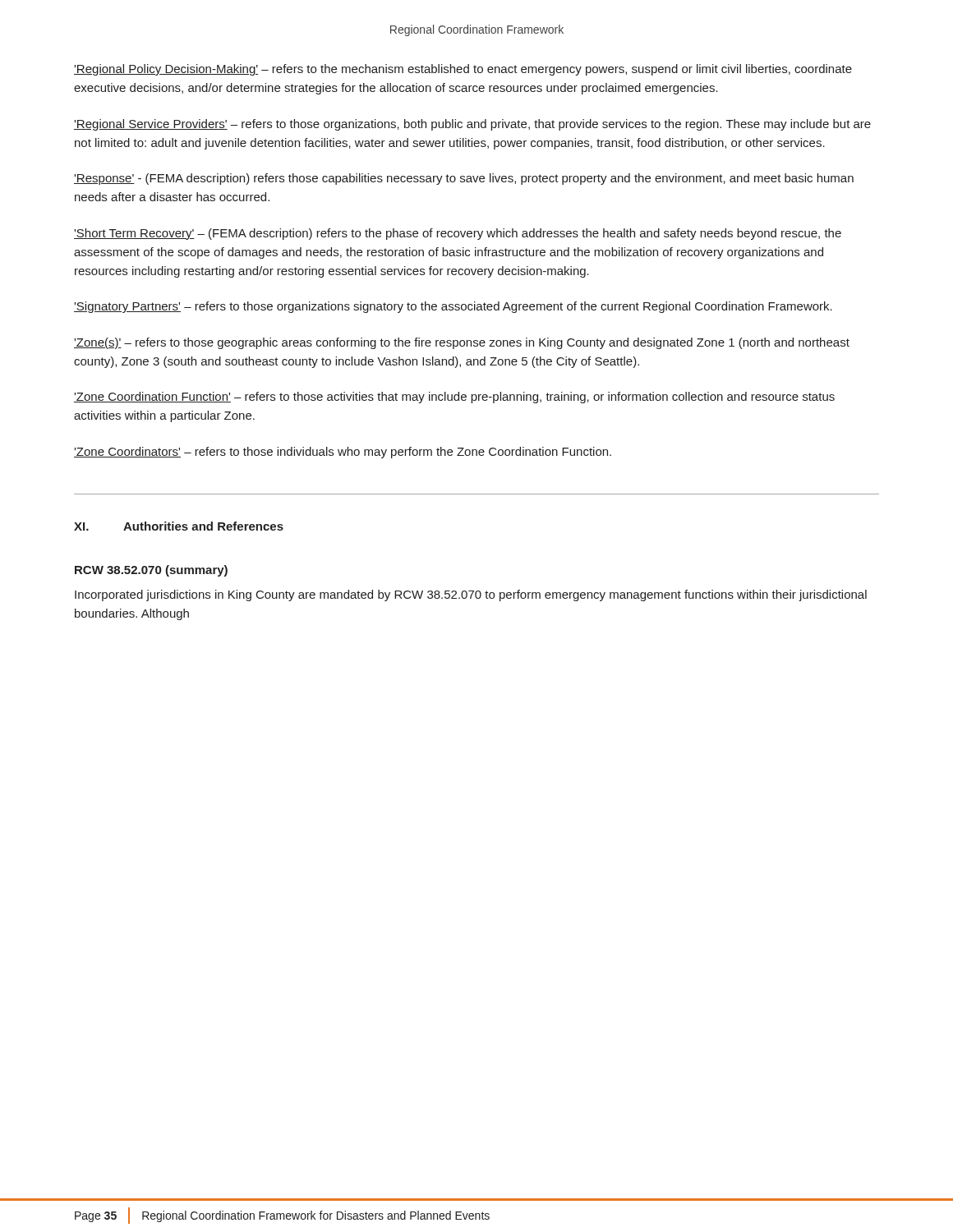This screenshot has height=1232, width=953.
Task: Locate the element starting "'Regional Service Providers'"
Action: pyautogui.click(x=472, y=133)
